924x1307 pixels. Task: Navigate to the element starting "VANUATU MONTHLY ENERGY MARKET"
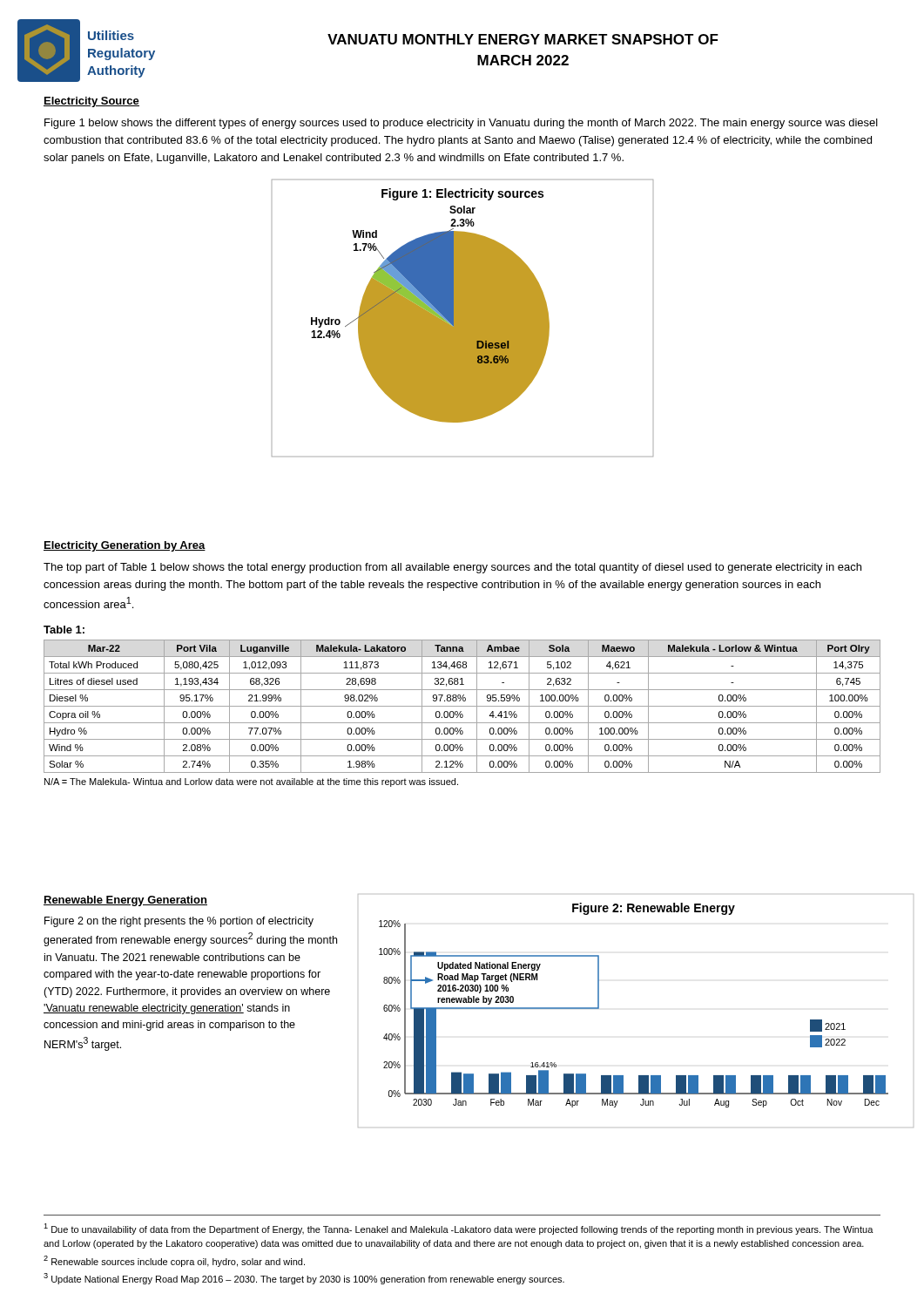pyautogui.click(x=523, y=51)
